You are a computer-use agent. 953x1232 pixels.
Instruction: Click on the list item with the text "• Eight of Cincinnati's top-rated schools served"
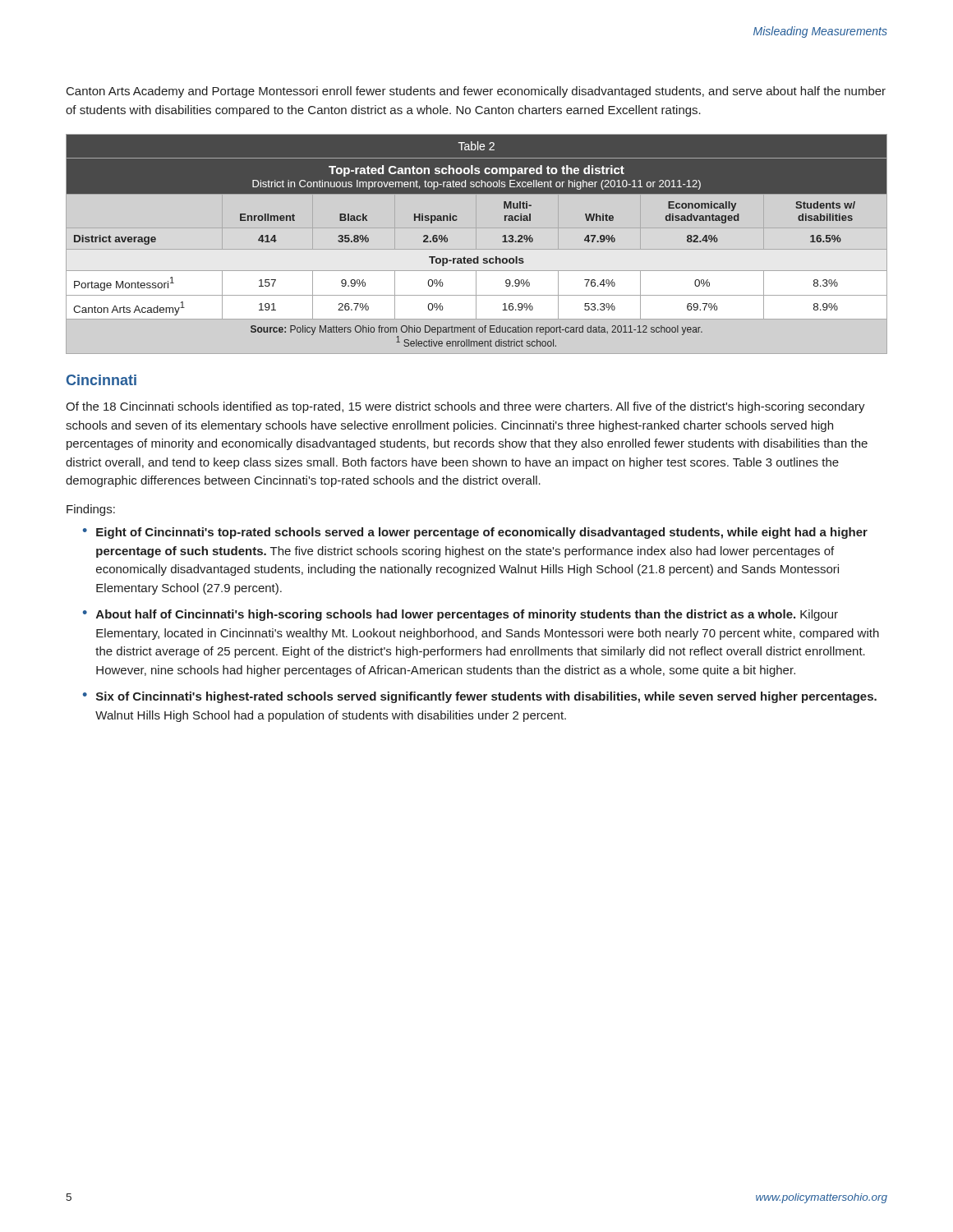(485, 560)
